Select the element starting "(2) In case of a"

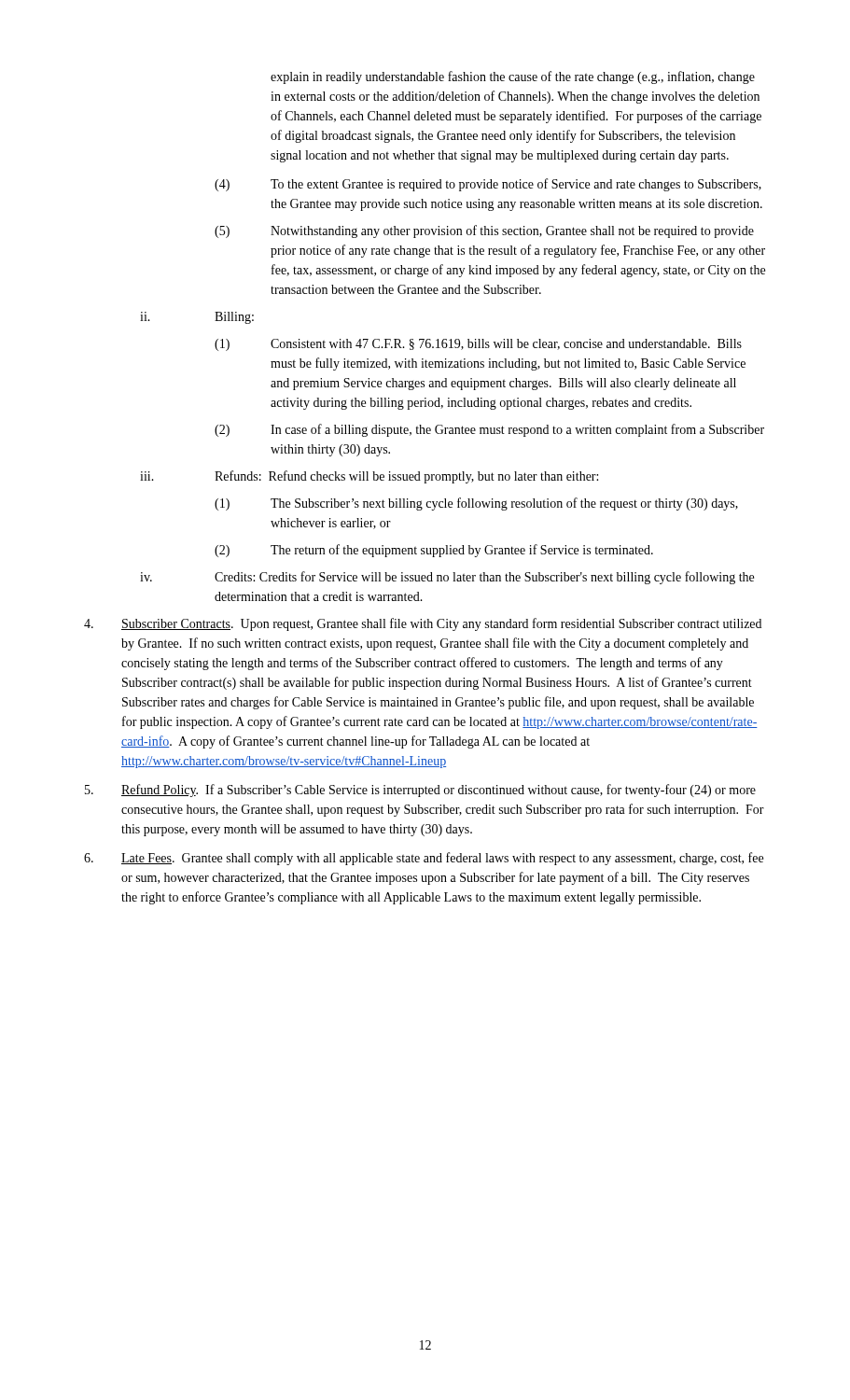pyautogui.click(x=490, y=440)
